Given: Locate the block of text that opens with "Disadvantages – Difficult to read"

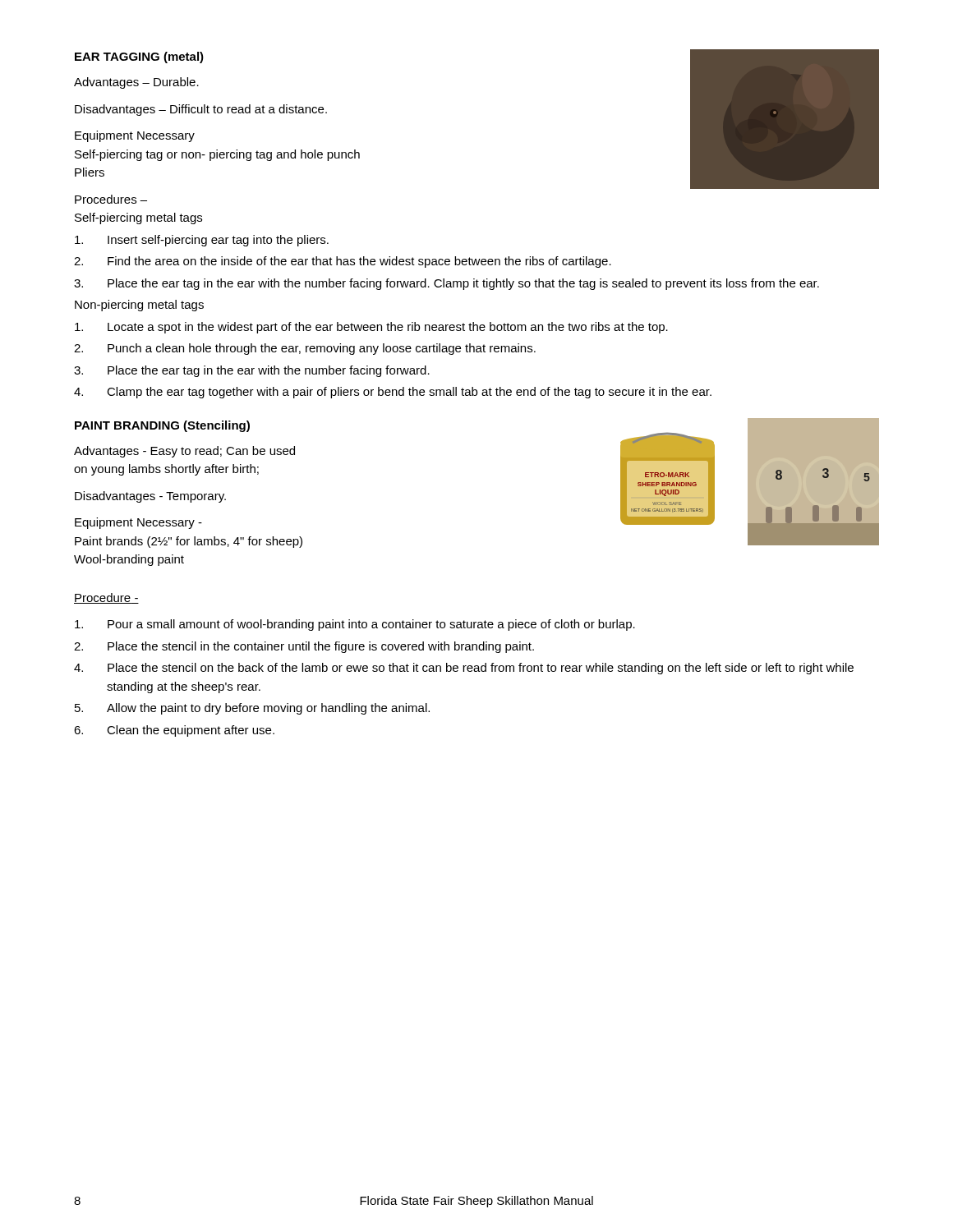Looking at the screenshot, I should click(201, 108).
